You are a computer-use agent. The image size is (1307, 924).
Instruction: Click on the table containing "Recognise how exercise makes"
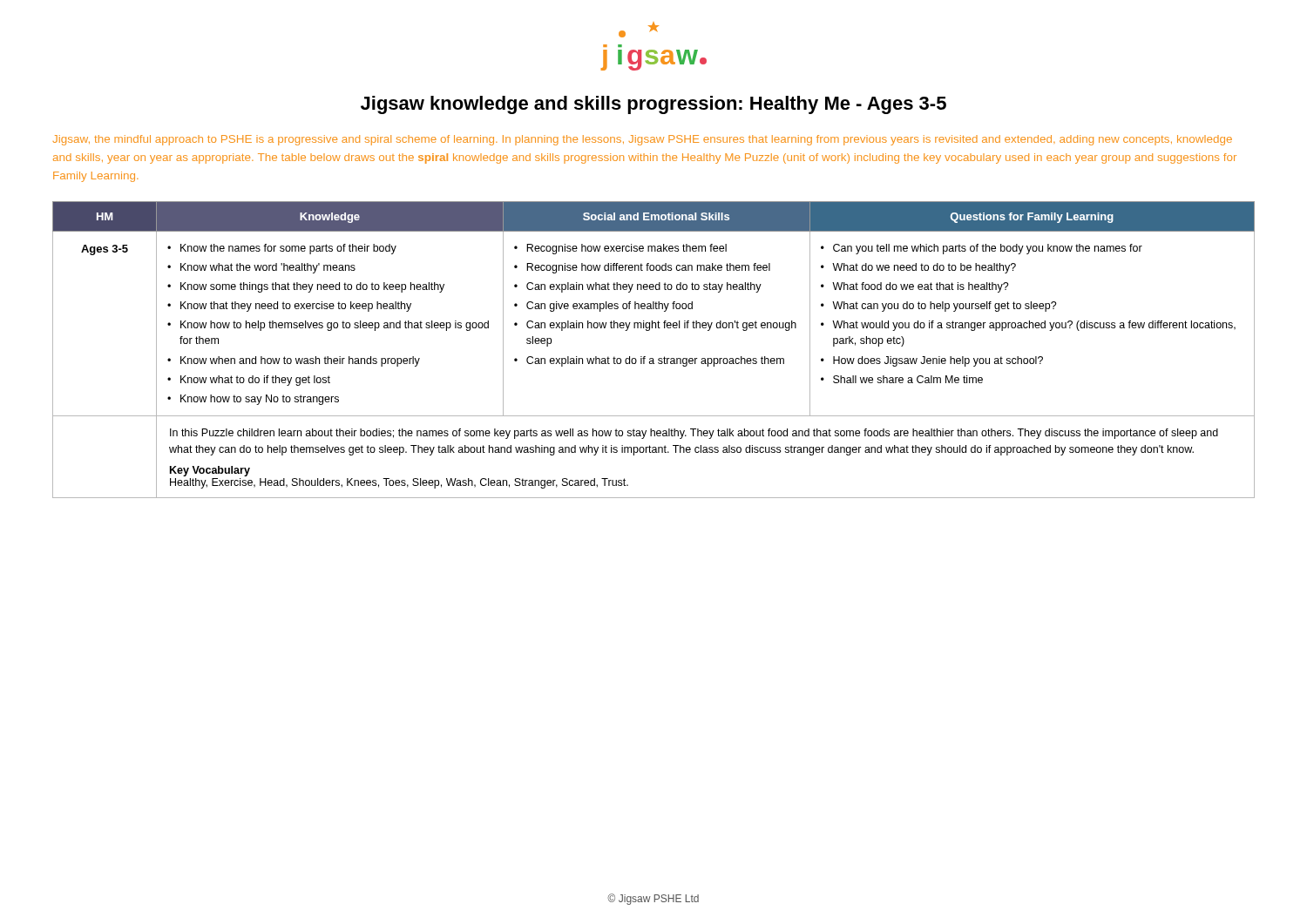point(654,350)
